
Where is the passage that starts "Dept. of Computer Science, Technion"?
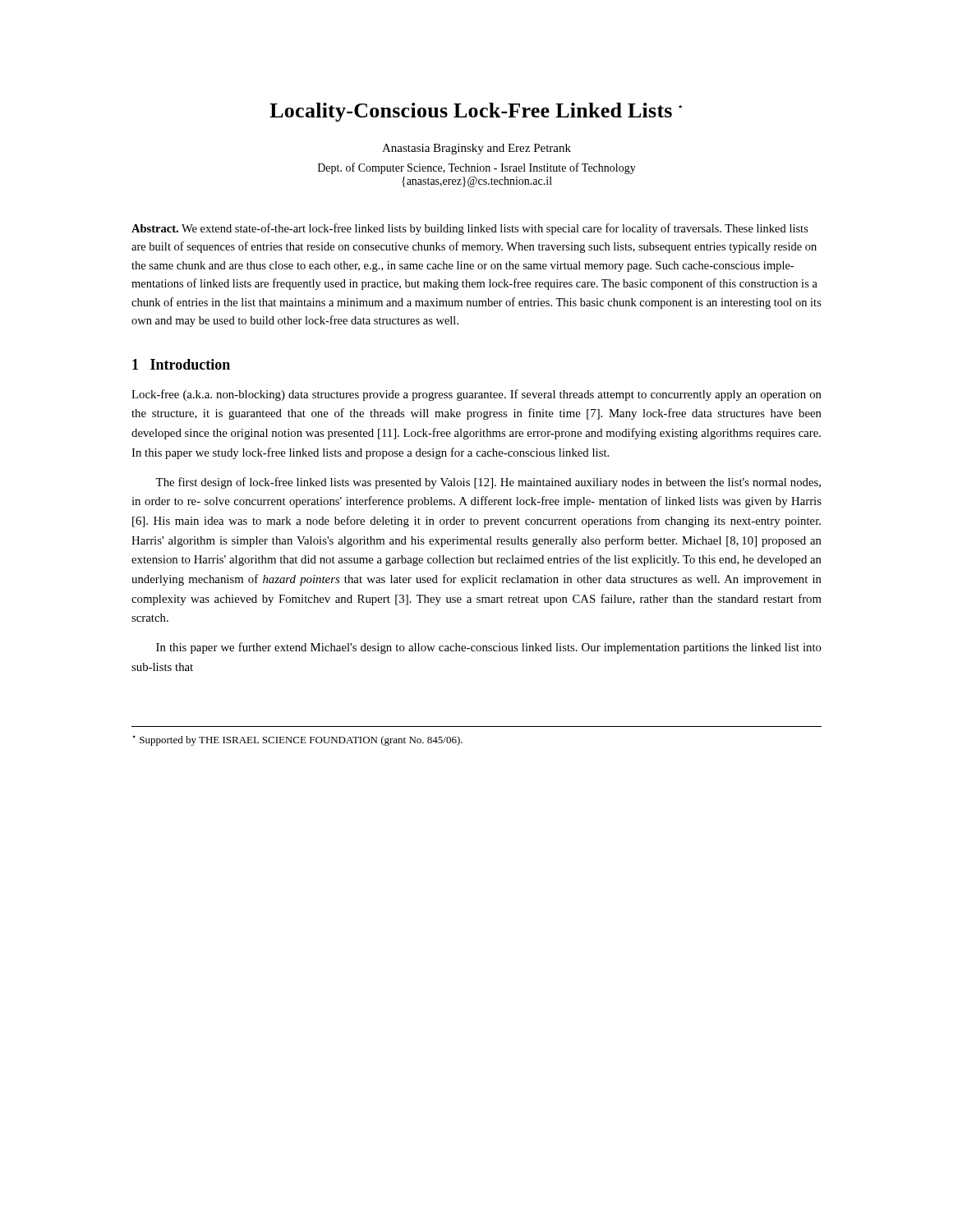(476, 175)
